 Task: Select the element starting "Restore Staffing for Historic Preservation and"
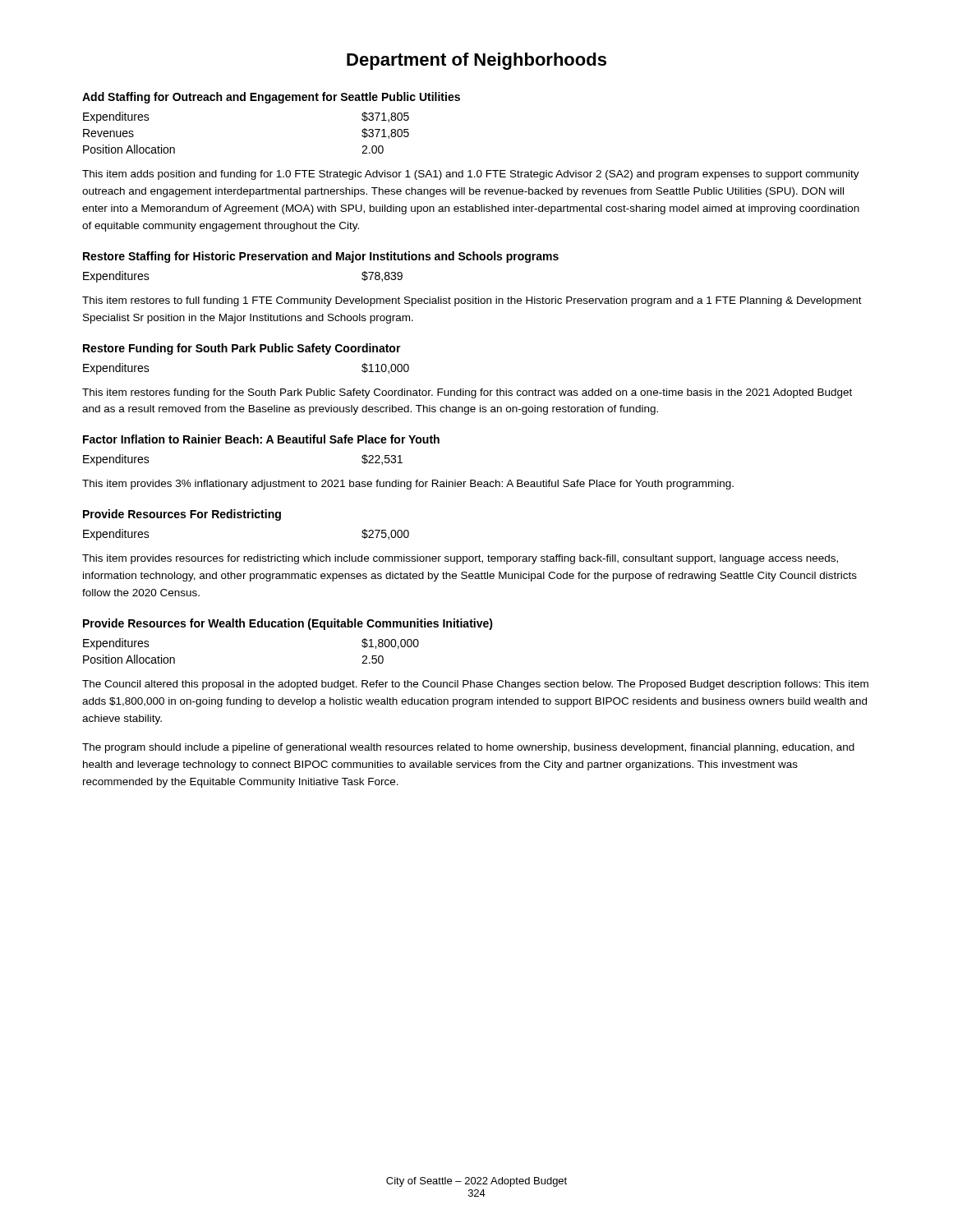476,256
